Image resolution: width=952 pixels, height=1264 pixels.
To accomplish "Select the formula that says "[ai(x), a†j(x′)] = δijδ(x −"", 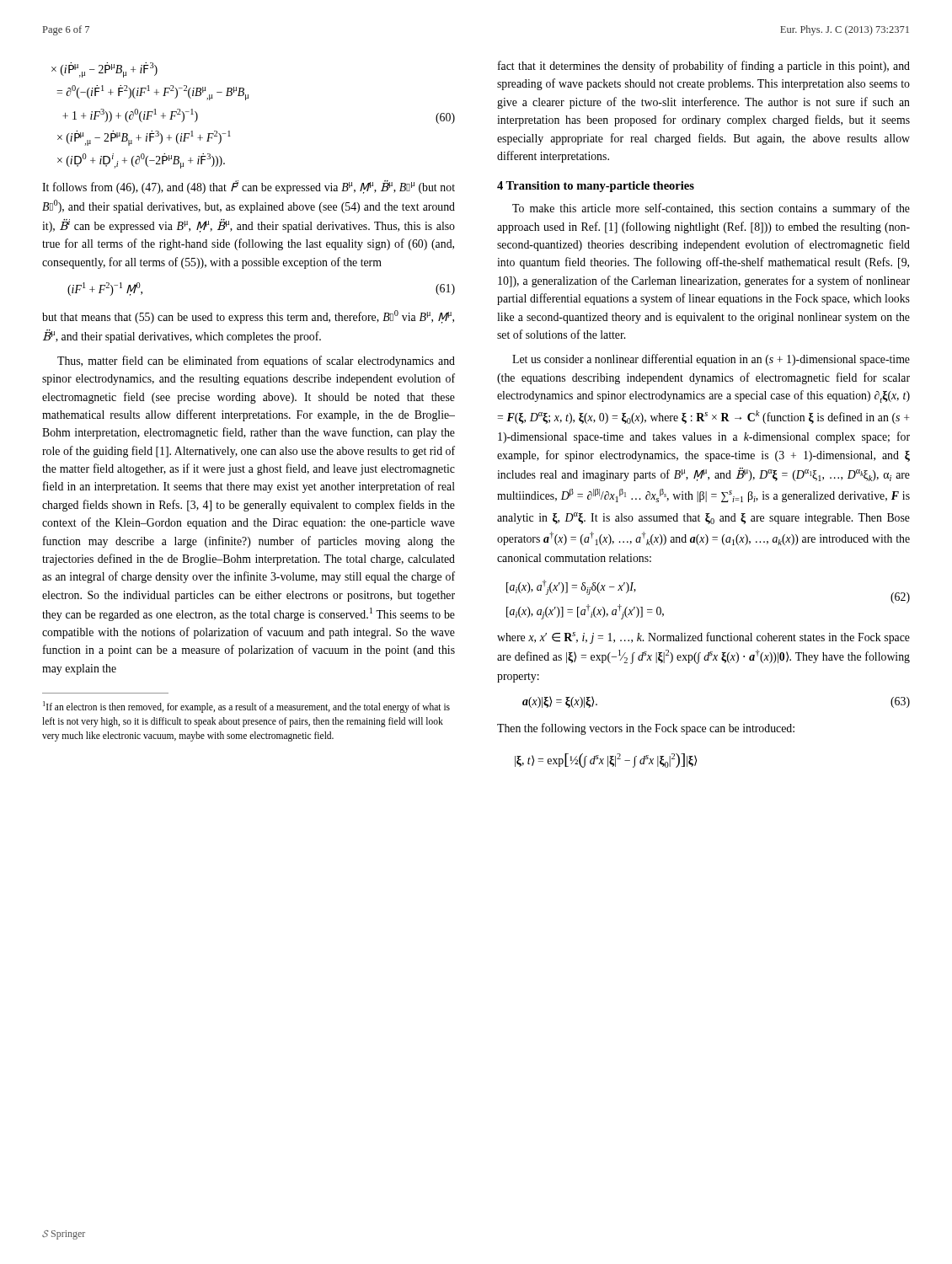I will [589, 595].
